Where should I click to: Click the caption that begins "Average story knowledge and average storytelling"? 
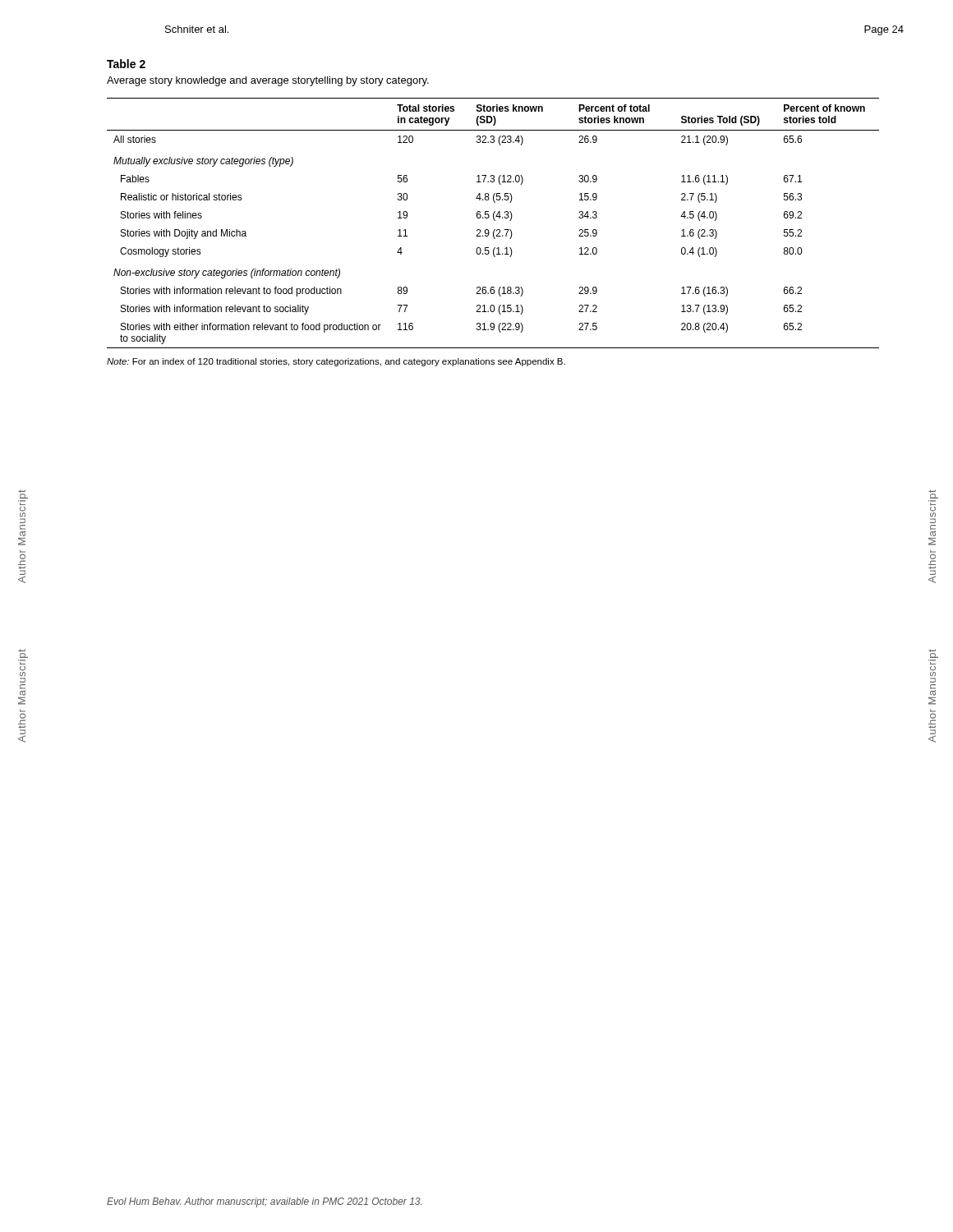pyautogui.click(x=268, y=80)
